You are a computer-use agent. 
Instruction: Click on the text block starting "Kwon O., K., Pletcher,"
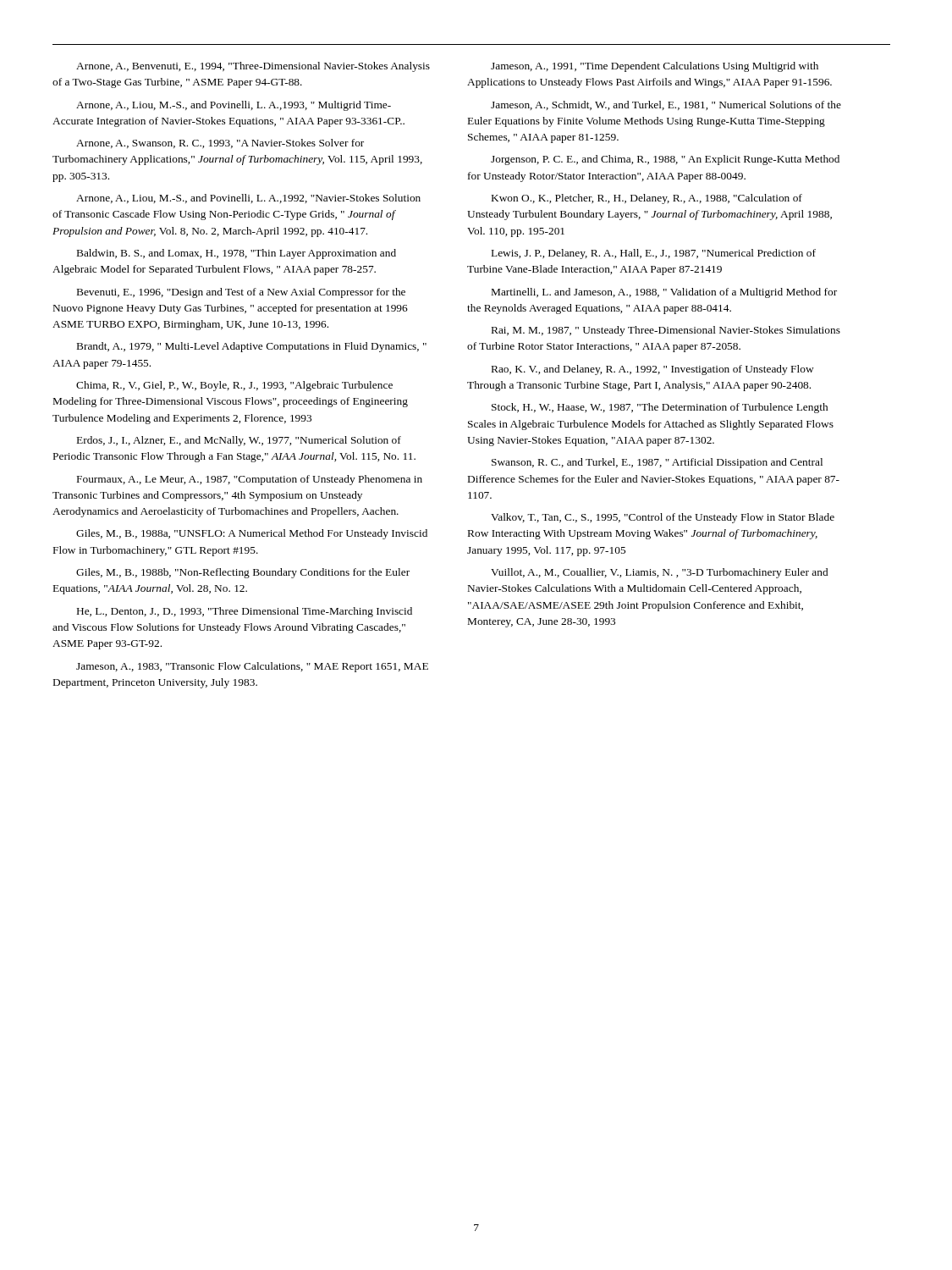(650, 214)
